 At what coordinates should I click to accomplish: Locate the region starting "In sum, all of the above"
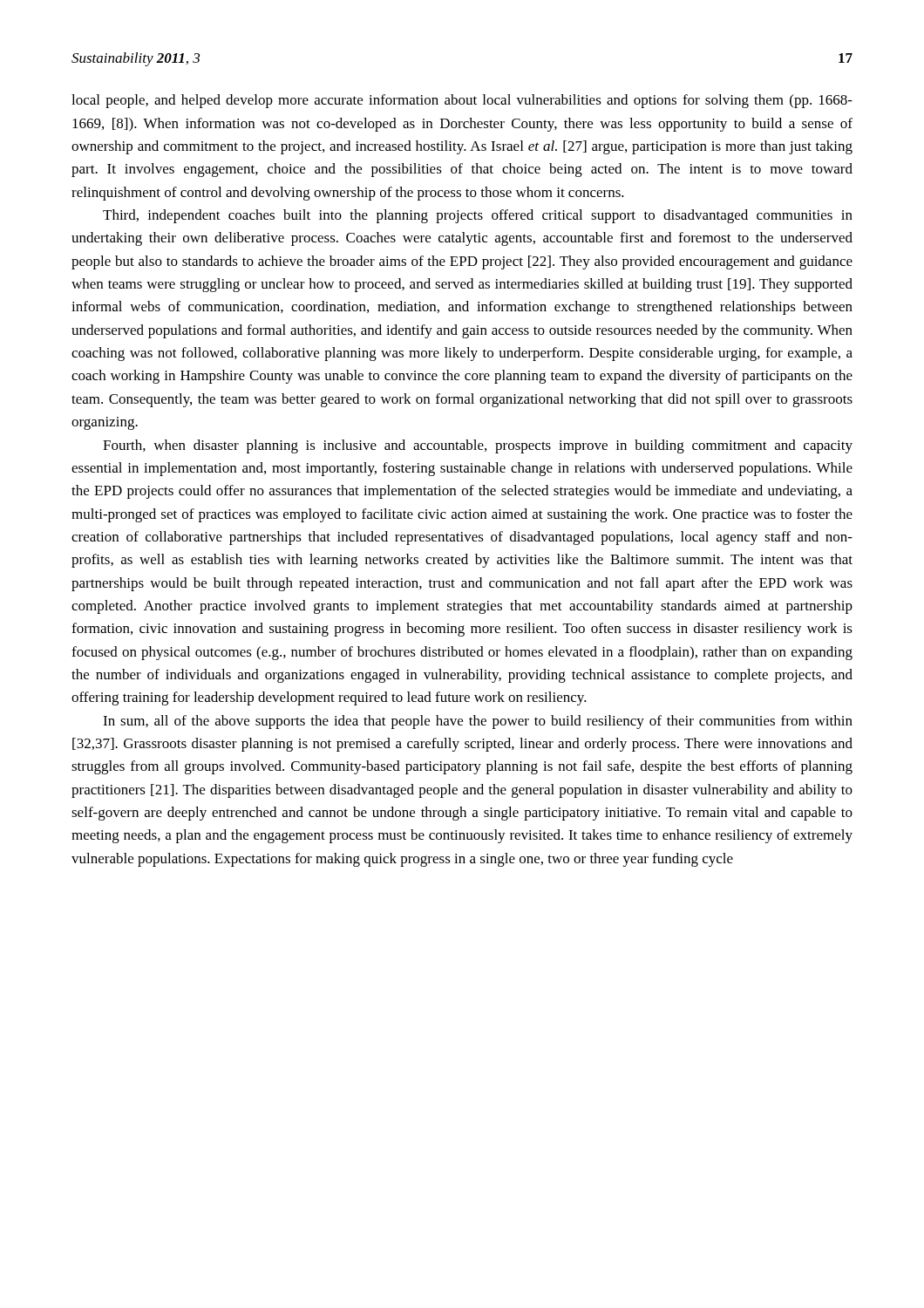(x=462, y=789)
